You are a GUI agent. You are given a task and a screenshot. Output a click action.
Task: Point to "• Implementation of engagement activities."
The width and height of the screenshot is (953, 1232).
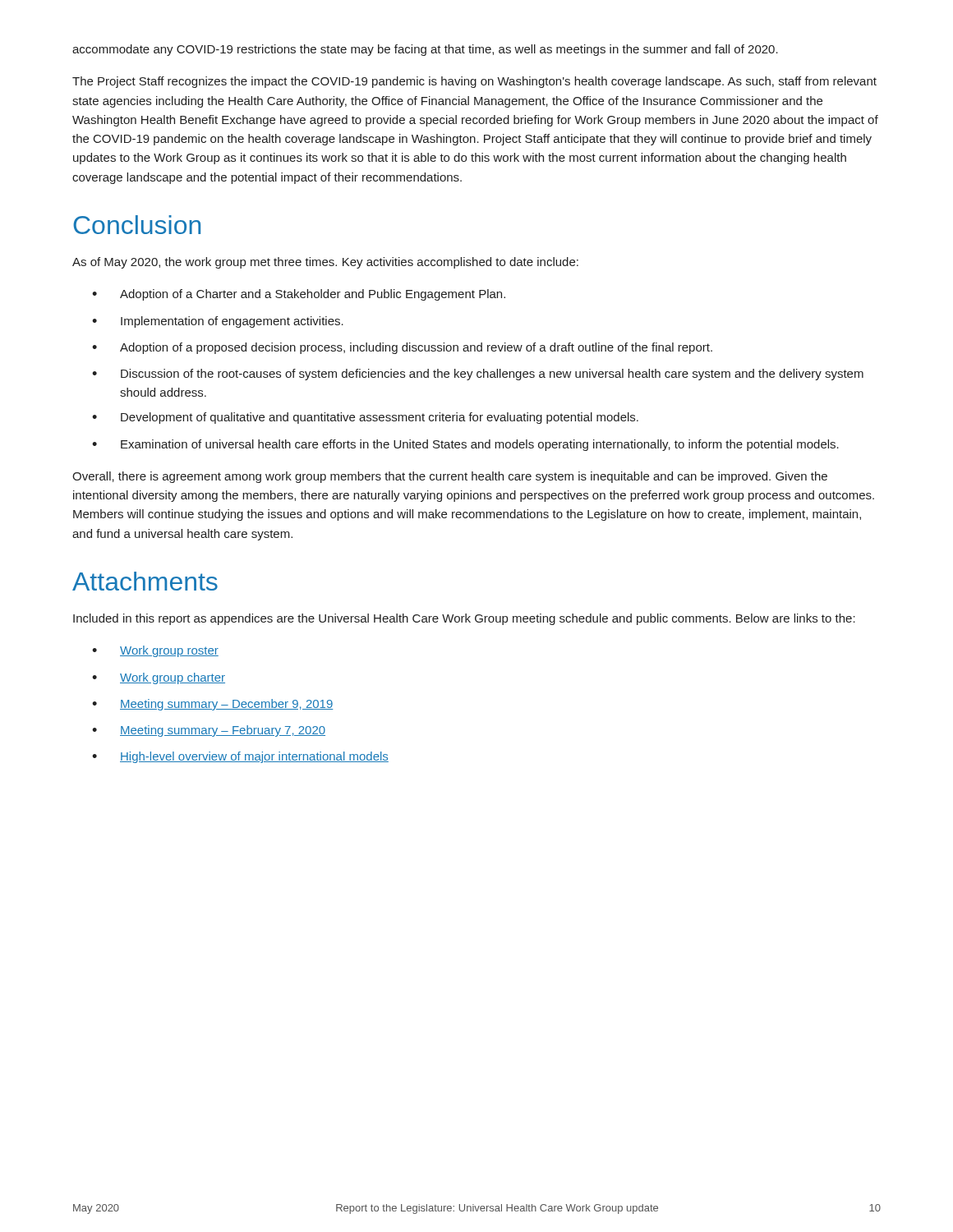tap(218, 322)
